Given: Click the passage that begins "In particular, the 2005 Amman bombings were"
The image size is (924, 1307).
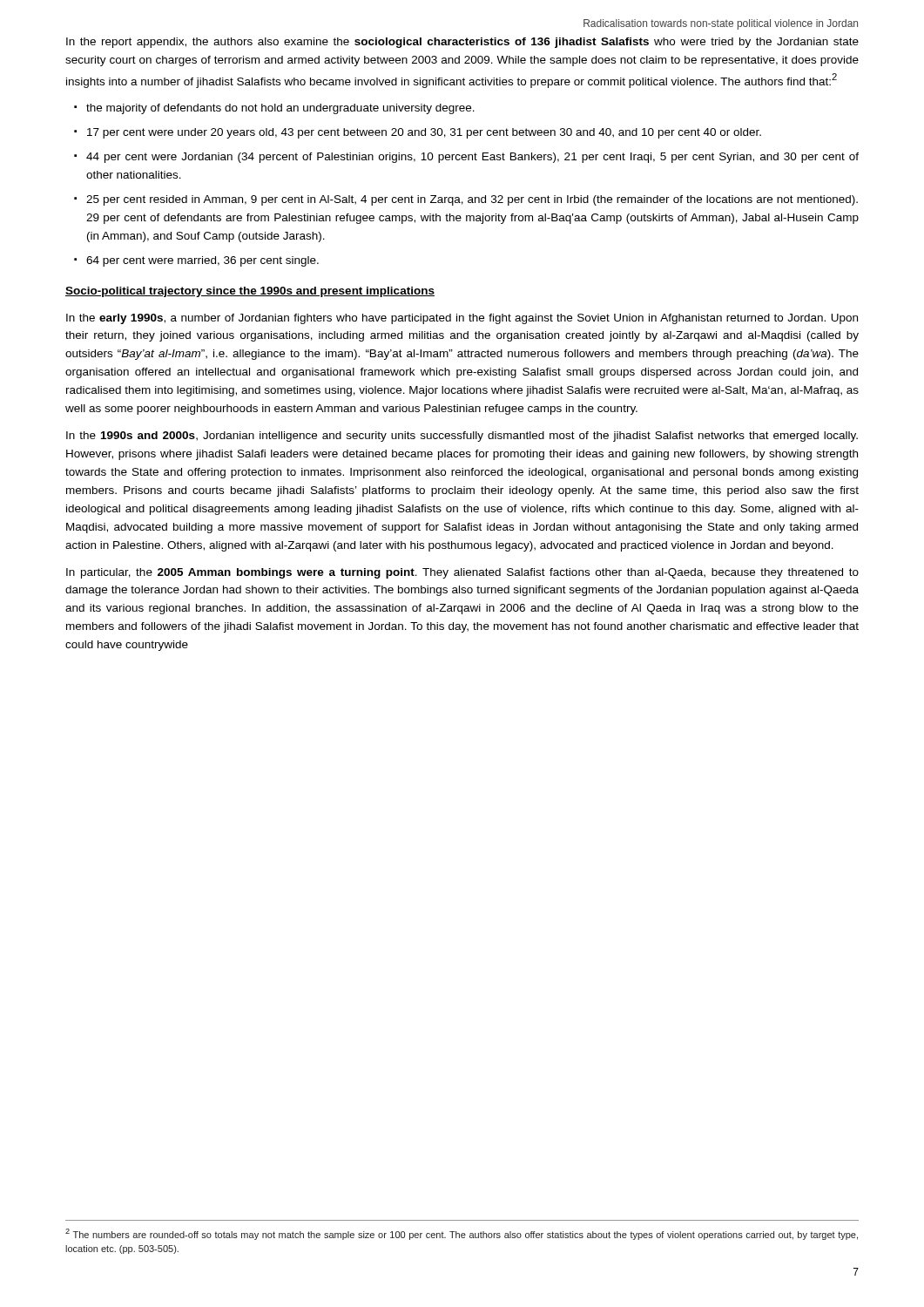Looking at the screenshot, I should [462, 609].
